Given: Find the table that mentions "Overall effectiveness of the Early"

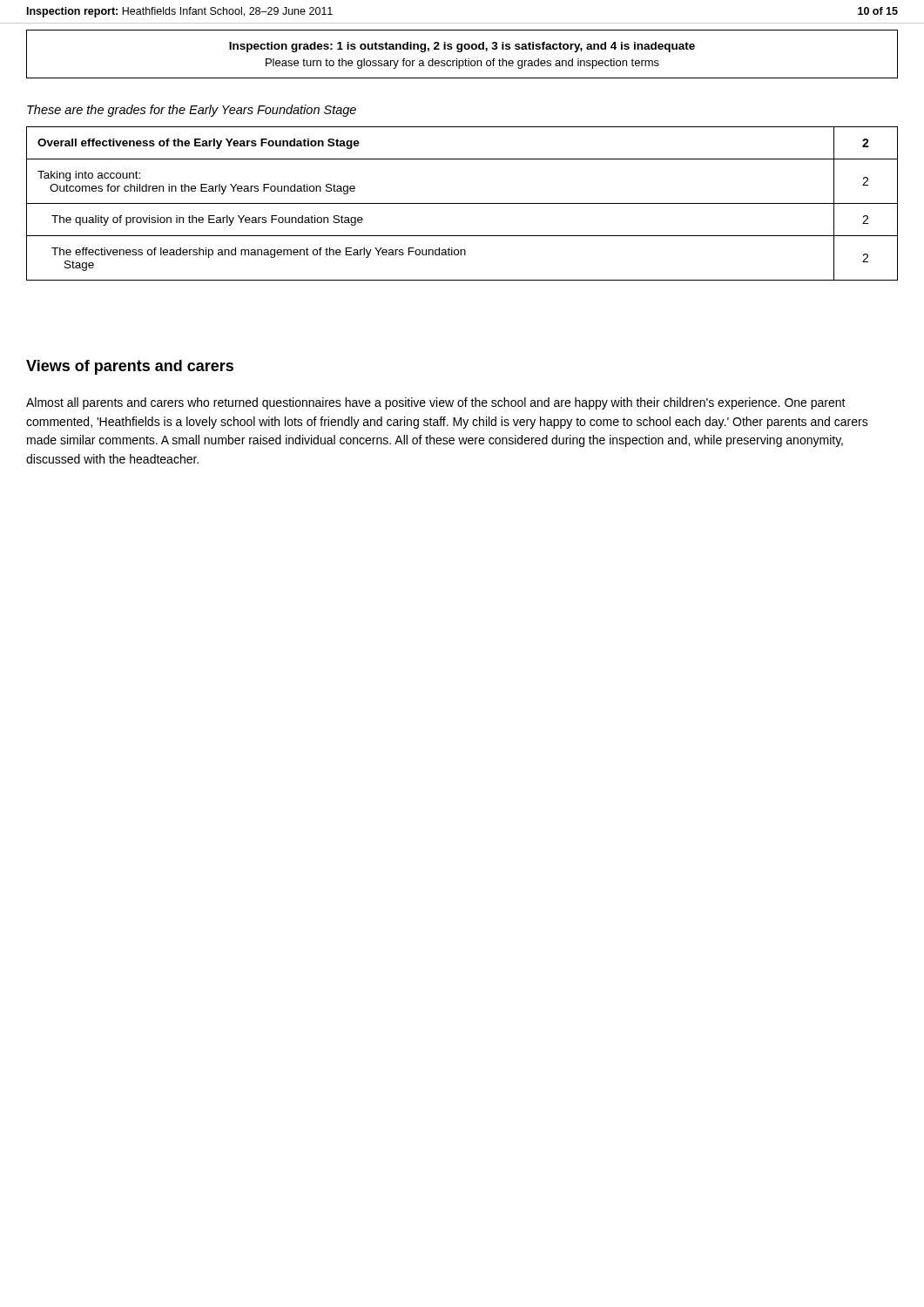Looking at the screenshot, I should 462,203.
